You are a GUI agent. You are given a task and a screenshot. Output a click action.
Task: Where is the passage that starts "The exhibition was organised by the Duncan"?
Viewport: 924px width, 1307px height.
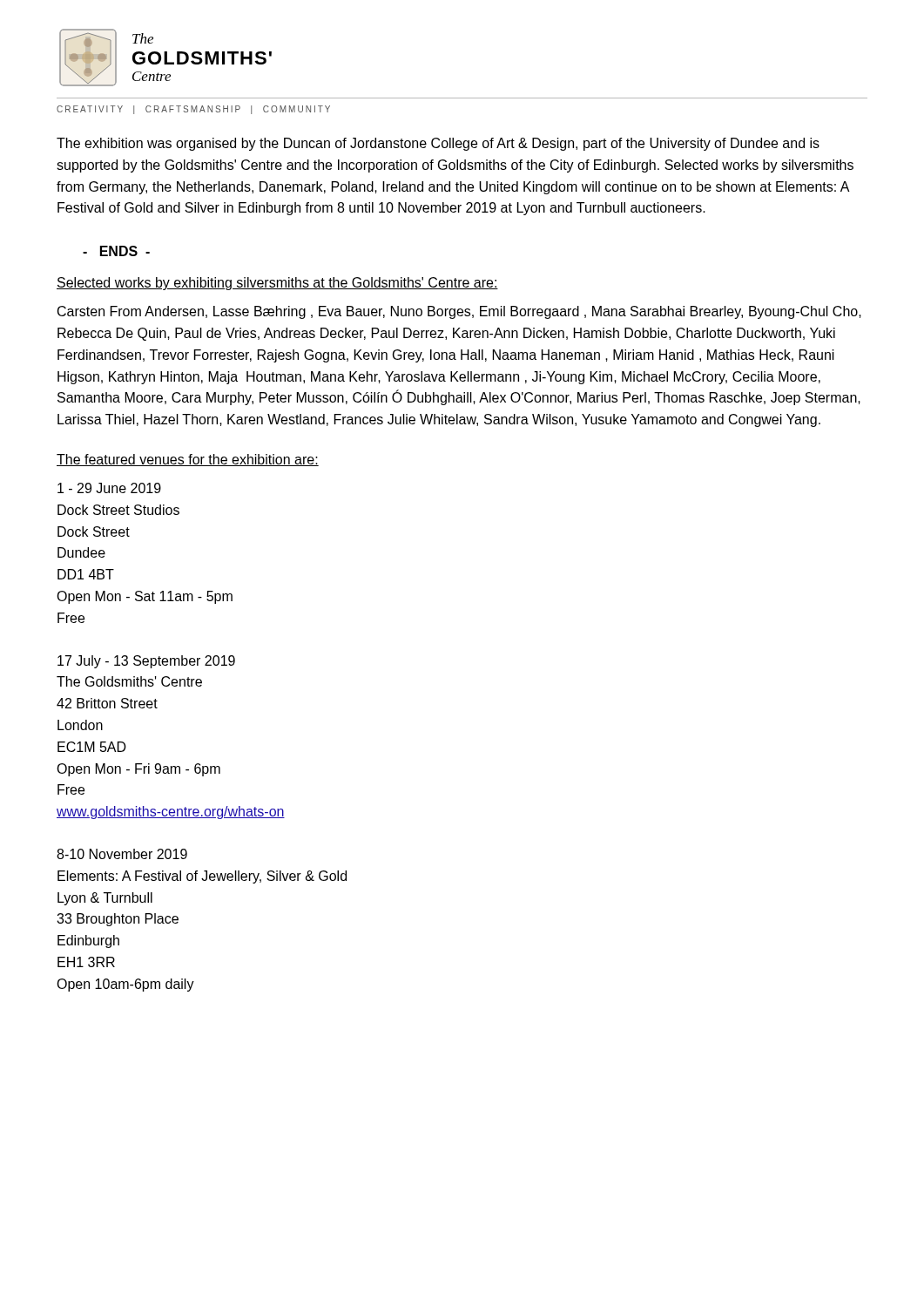click(x=455, y=176)
